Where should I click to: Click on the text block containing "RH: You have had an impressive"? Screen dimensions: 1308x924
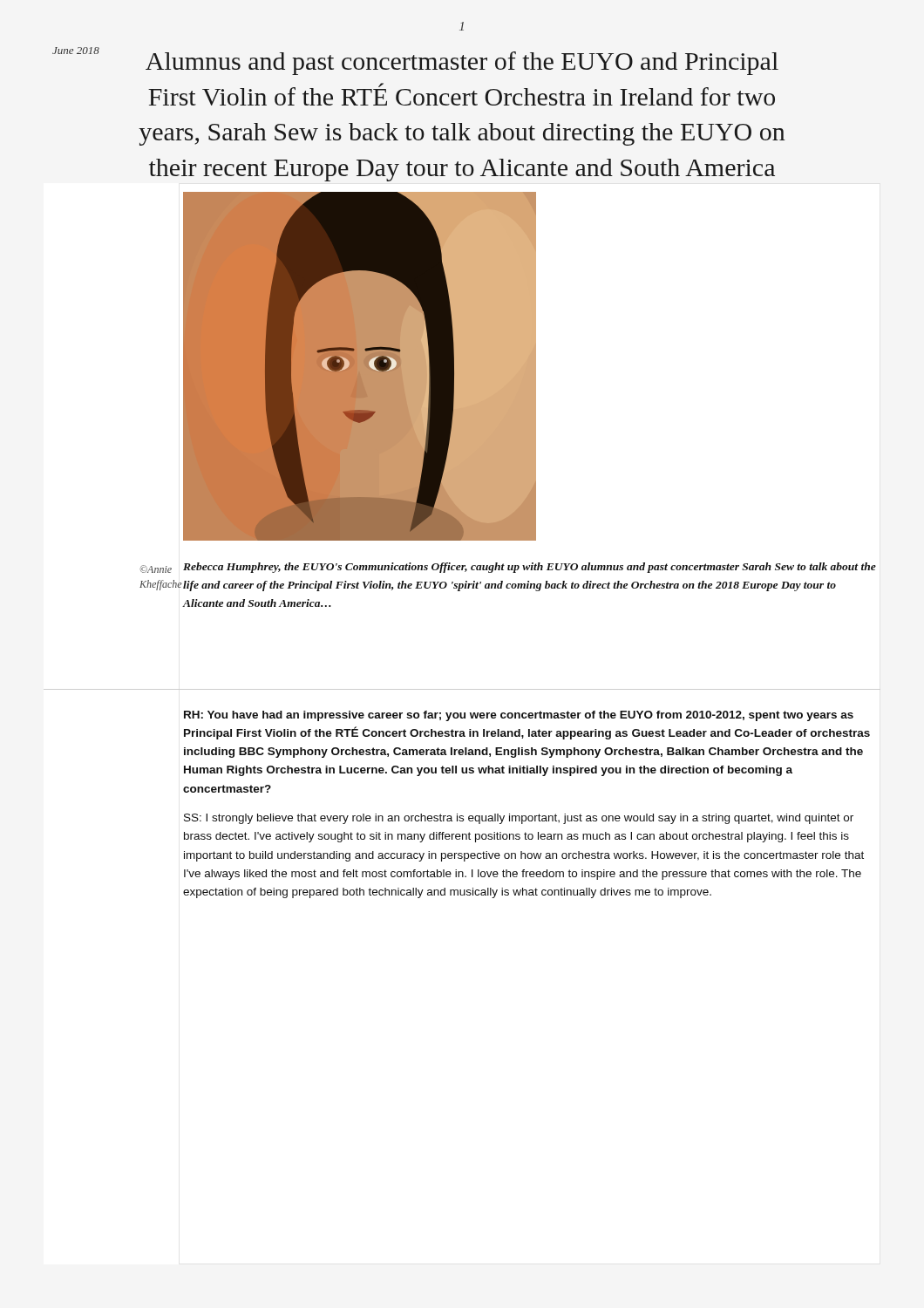pyautogui.click(x=527, y=751)
